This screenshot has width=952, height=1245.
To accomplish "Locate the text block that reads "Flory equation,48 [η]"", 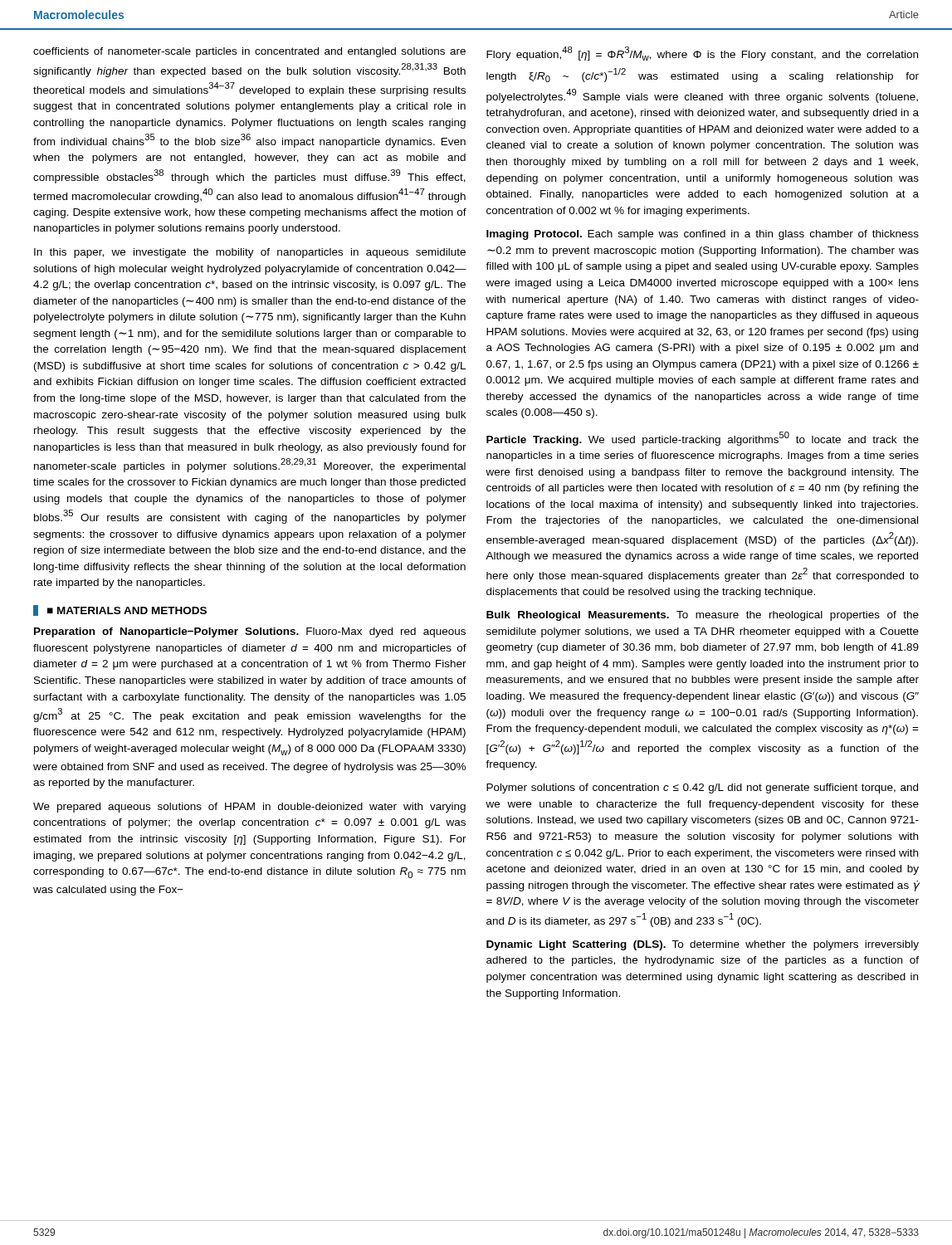I will click(702, 131).
